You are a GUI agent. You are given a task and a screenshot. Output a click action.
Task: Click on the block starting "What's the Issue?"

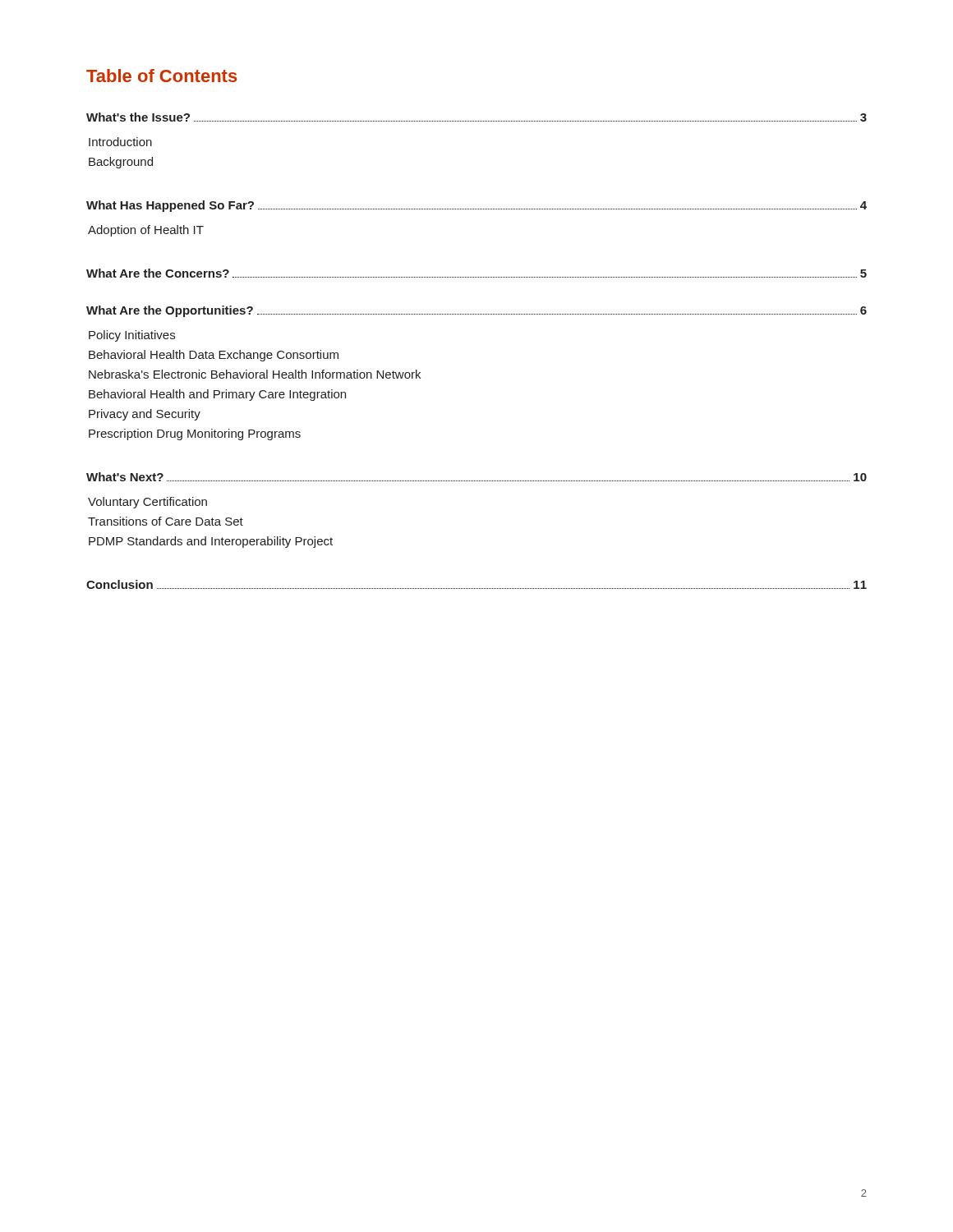pos(476,117)
